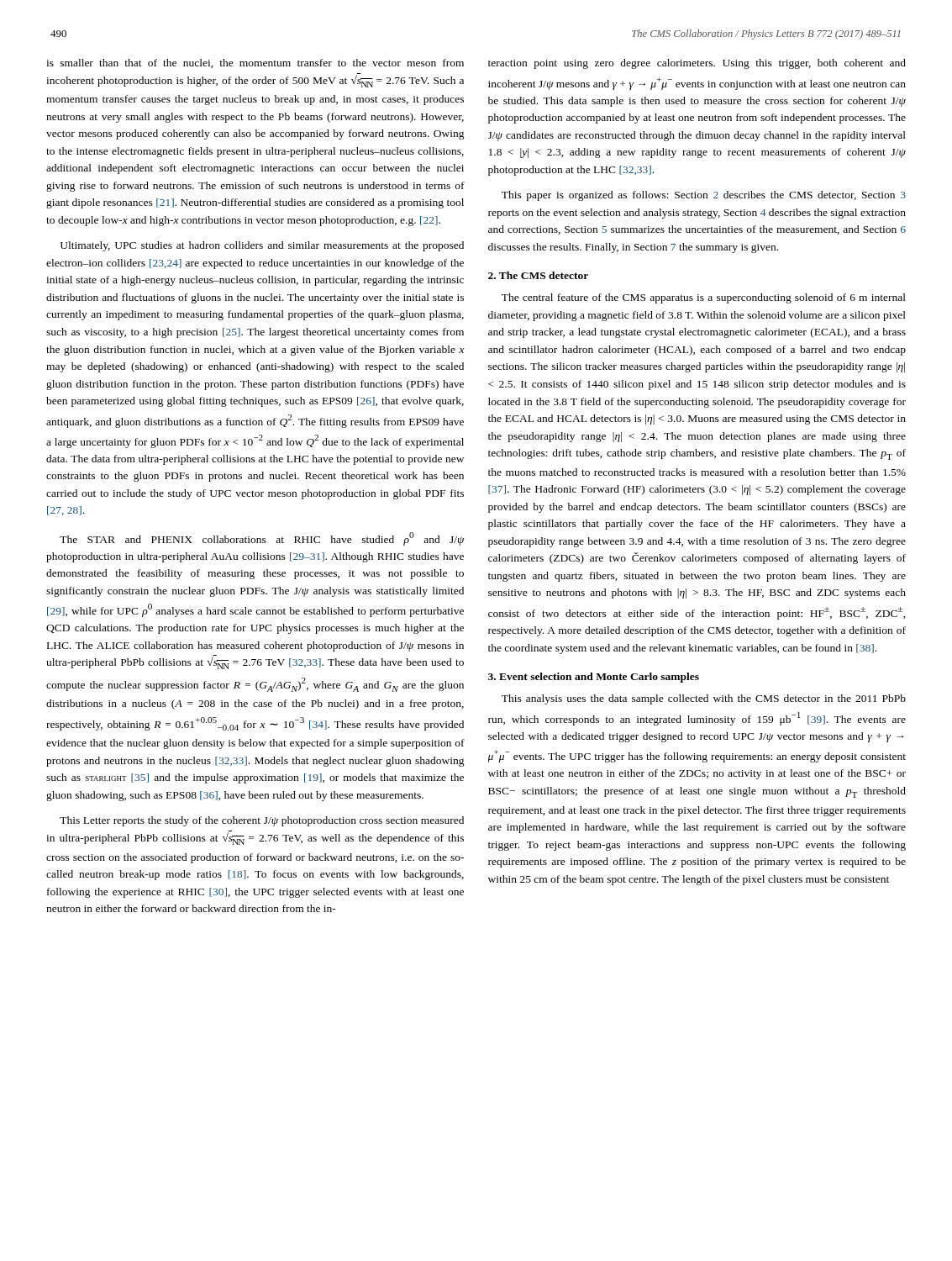Where is the passage that starts "This analysis uses the data"?
The width and height of the screenshot is (952, 1261).
pyautogui.click(x=697, y=789)
